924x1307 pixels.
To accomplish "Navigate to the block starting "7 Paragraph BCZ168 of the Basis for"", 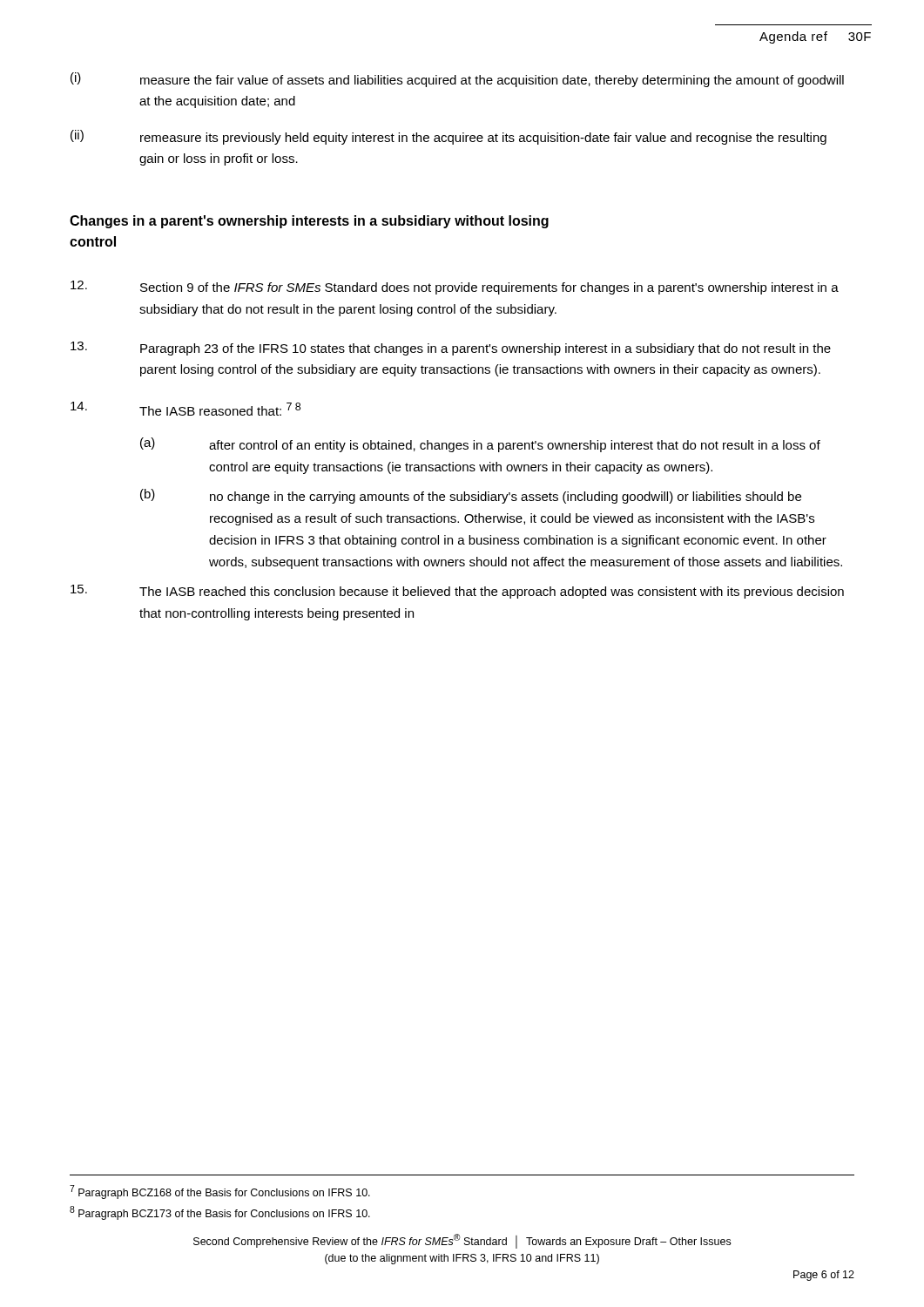I will tap(220, 1192).
